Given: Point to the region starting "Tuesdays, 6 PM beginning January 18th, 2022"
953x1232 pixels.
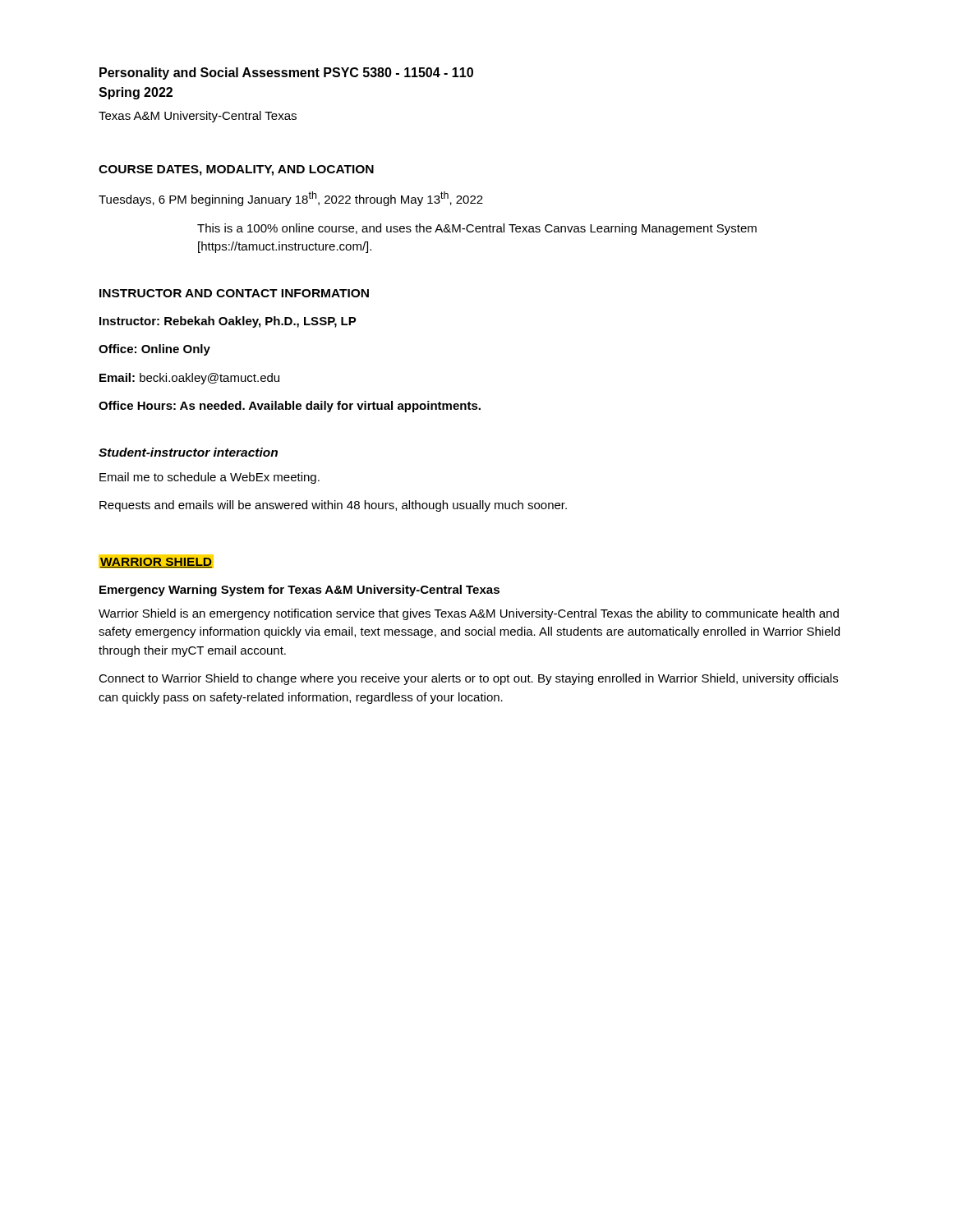Looking at the screenshot, I should (291, 198).
